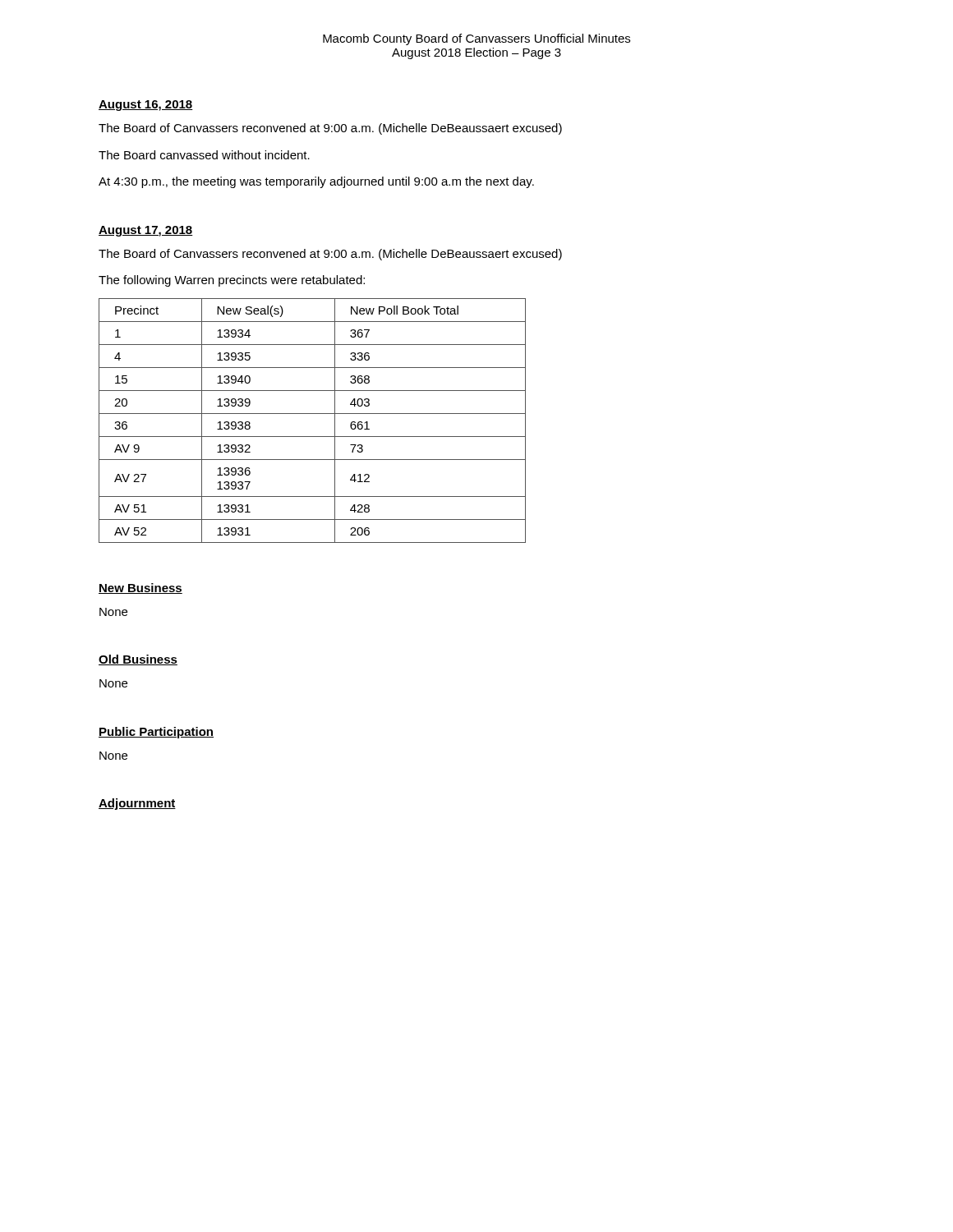This screenshot has height=1232, width=953.
Task: Find the passage starting "At 4:30 p.m., the meeting was temporarily adjourned"
Action: [x=317, y=181]
